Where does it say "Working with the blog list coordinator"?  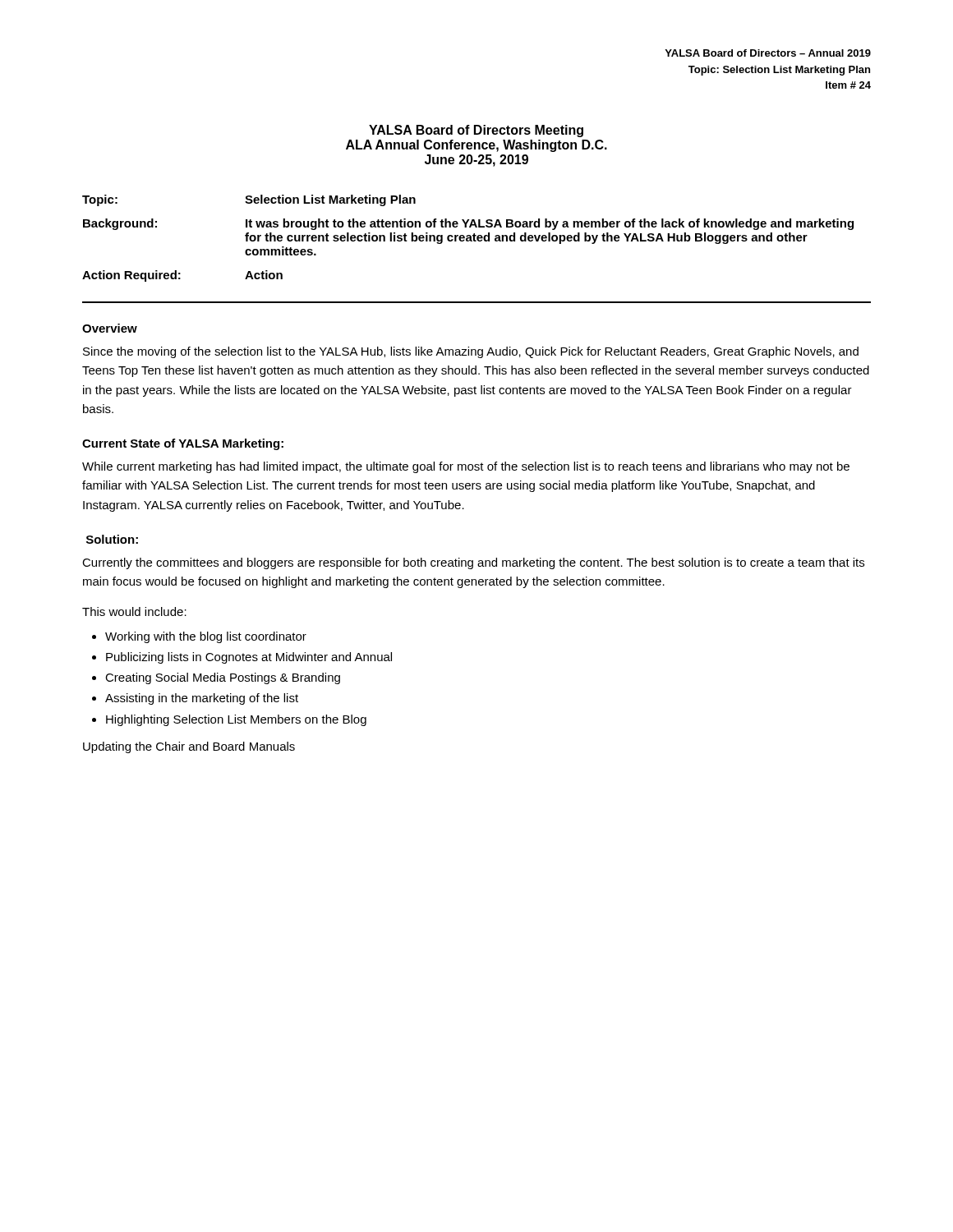(x=206, y=636)
